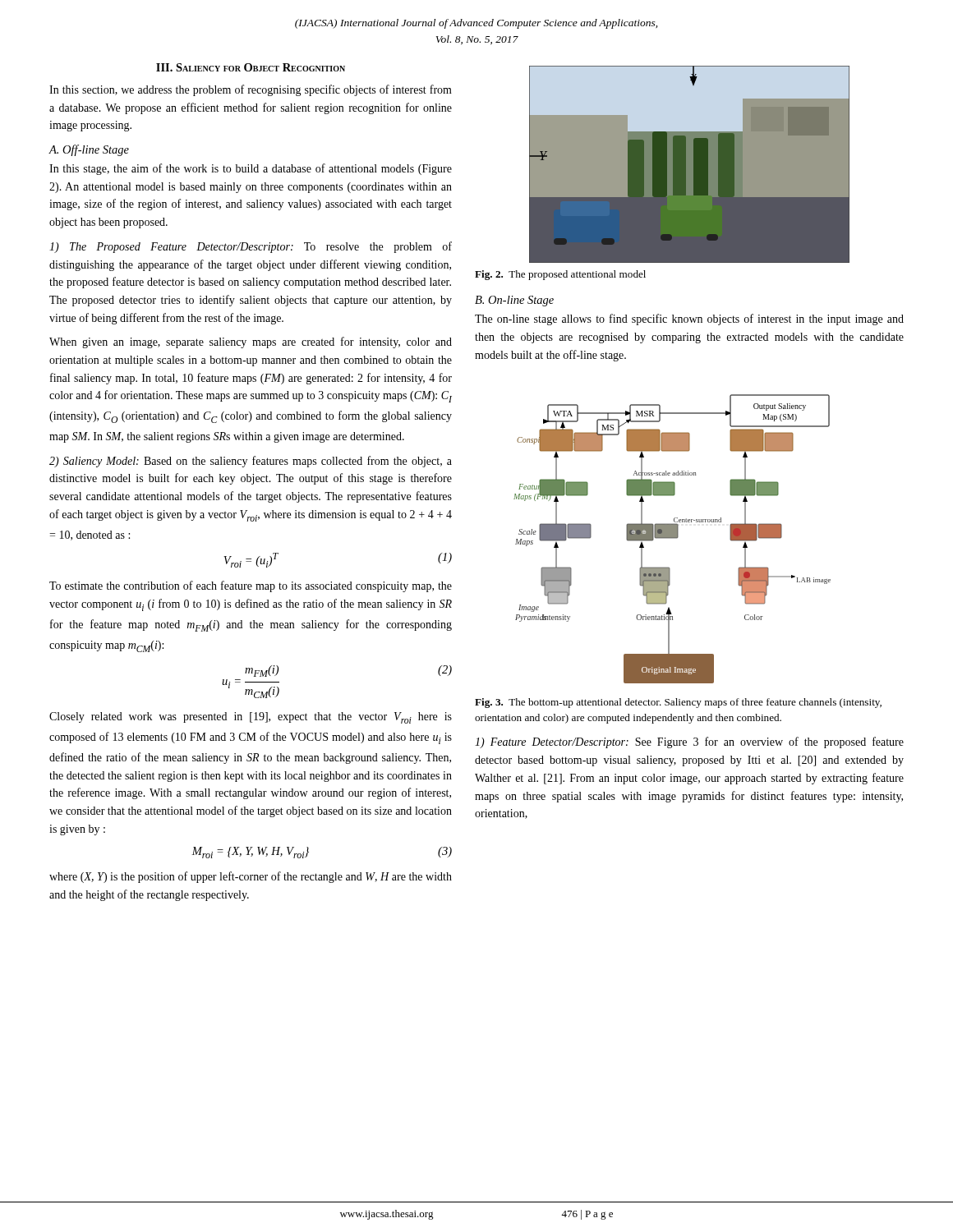Where is the passage that starts "The on-line stage allows to find specific"?

[x=689, y=337]
